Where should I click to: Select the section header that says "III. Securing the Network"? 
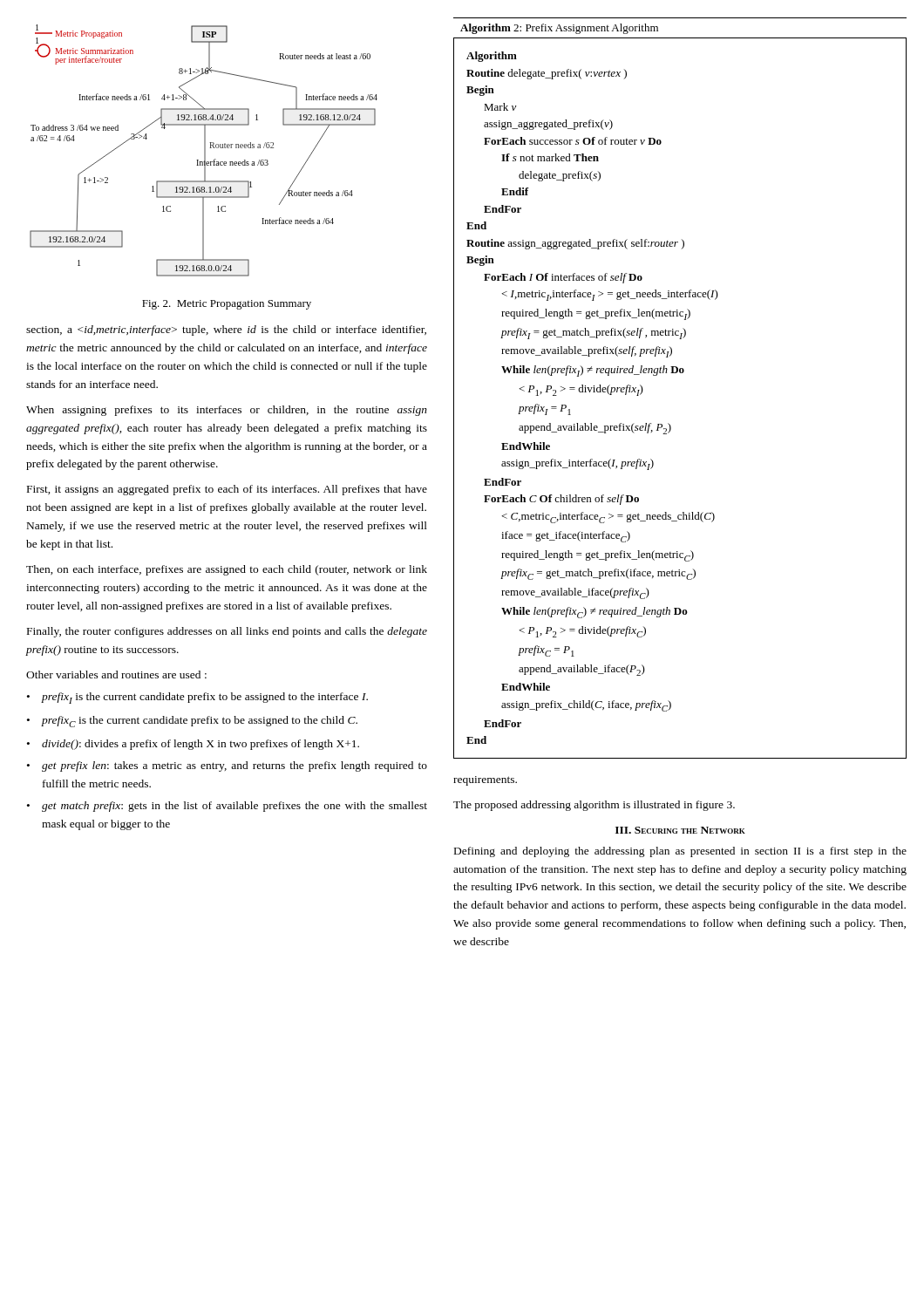point(680,829)
